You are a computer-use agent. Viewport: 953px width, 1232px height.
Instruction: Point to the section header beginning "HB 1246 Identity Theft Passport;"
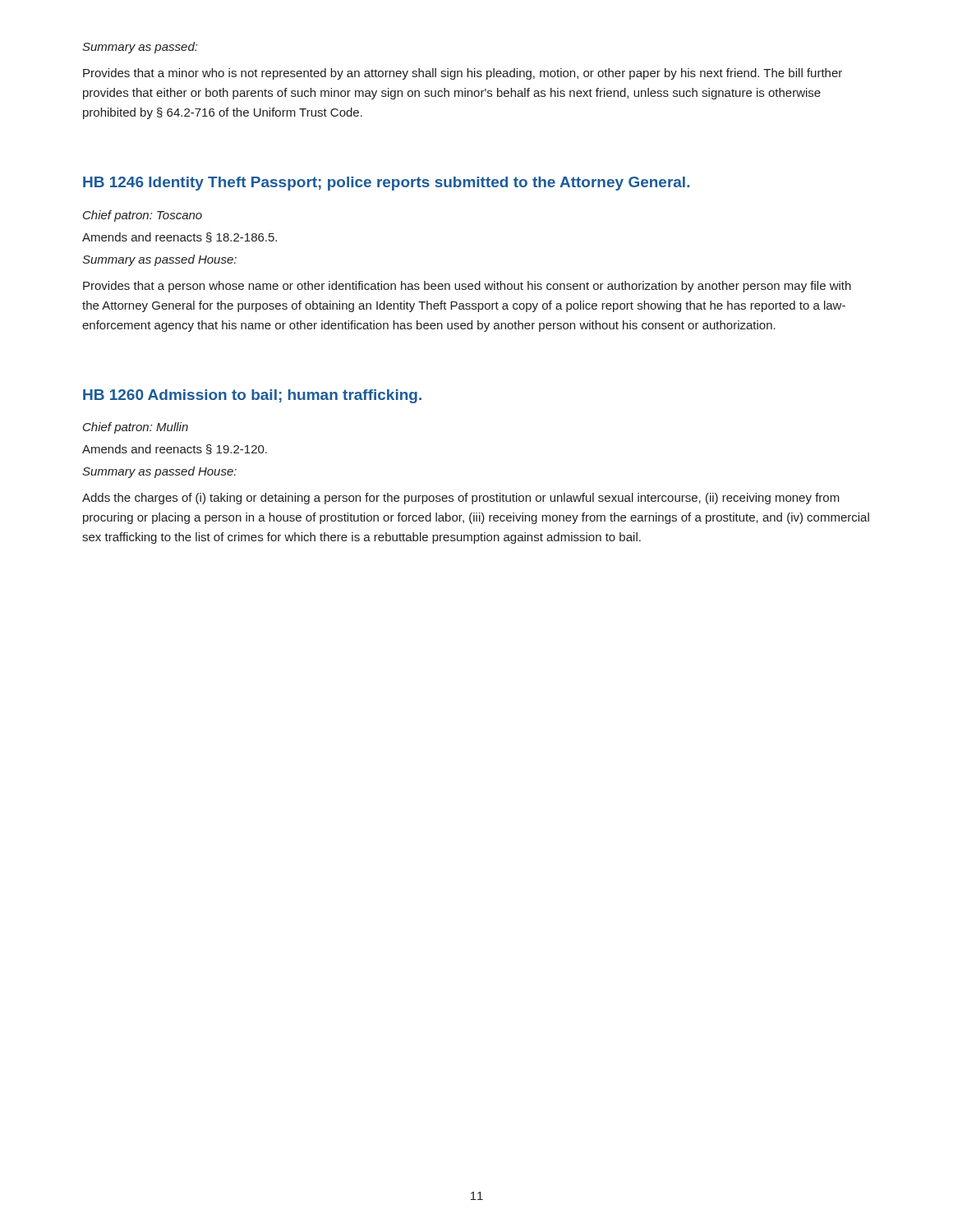386,182
